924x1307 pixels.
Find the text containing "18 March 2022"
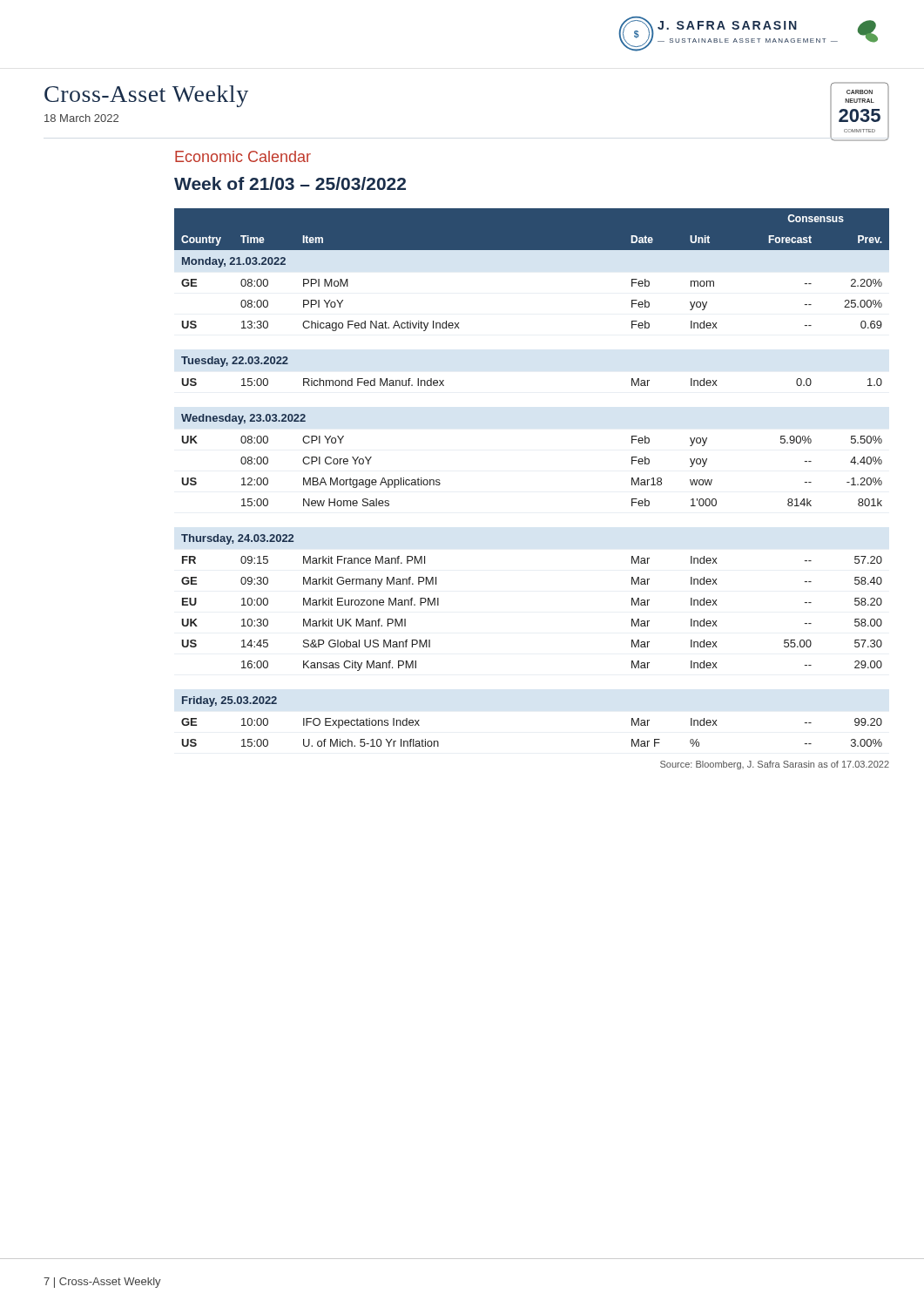(81, 118)
